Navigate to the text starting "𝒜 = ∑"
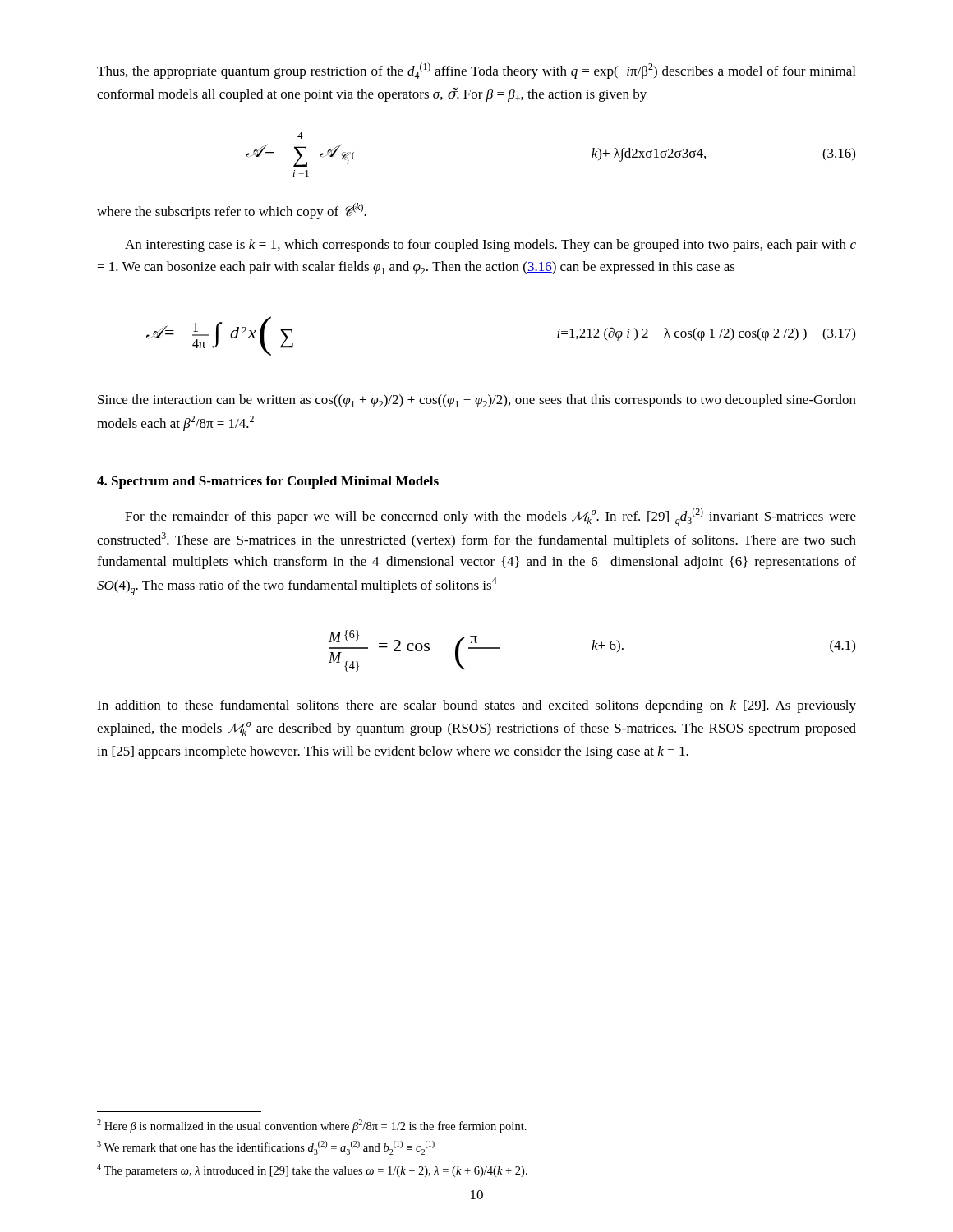953x1232 pixels. (300, 136)
